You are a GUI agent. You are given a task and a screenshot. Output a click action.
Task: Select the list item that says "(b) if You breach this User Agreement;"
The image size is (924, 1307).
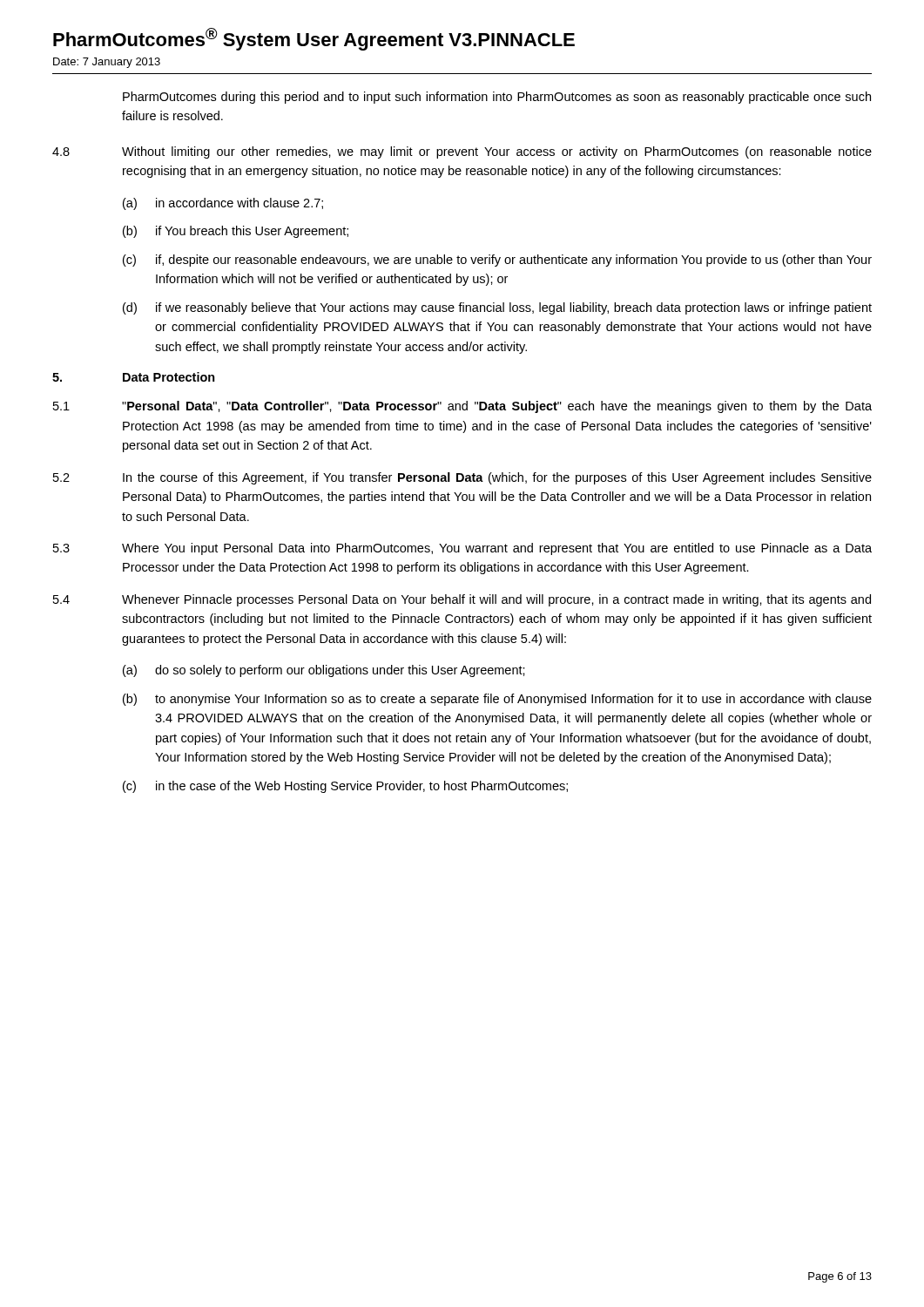236,232
